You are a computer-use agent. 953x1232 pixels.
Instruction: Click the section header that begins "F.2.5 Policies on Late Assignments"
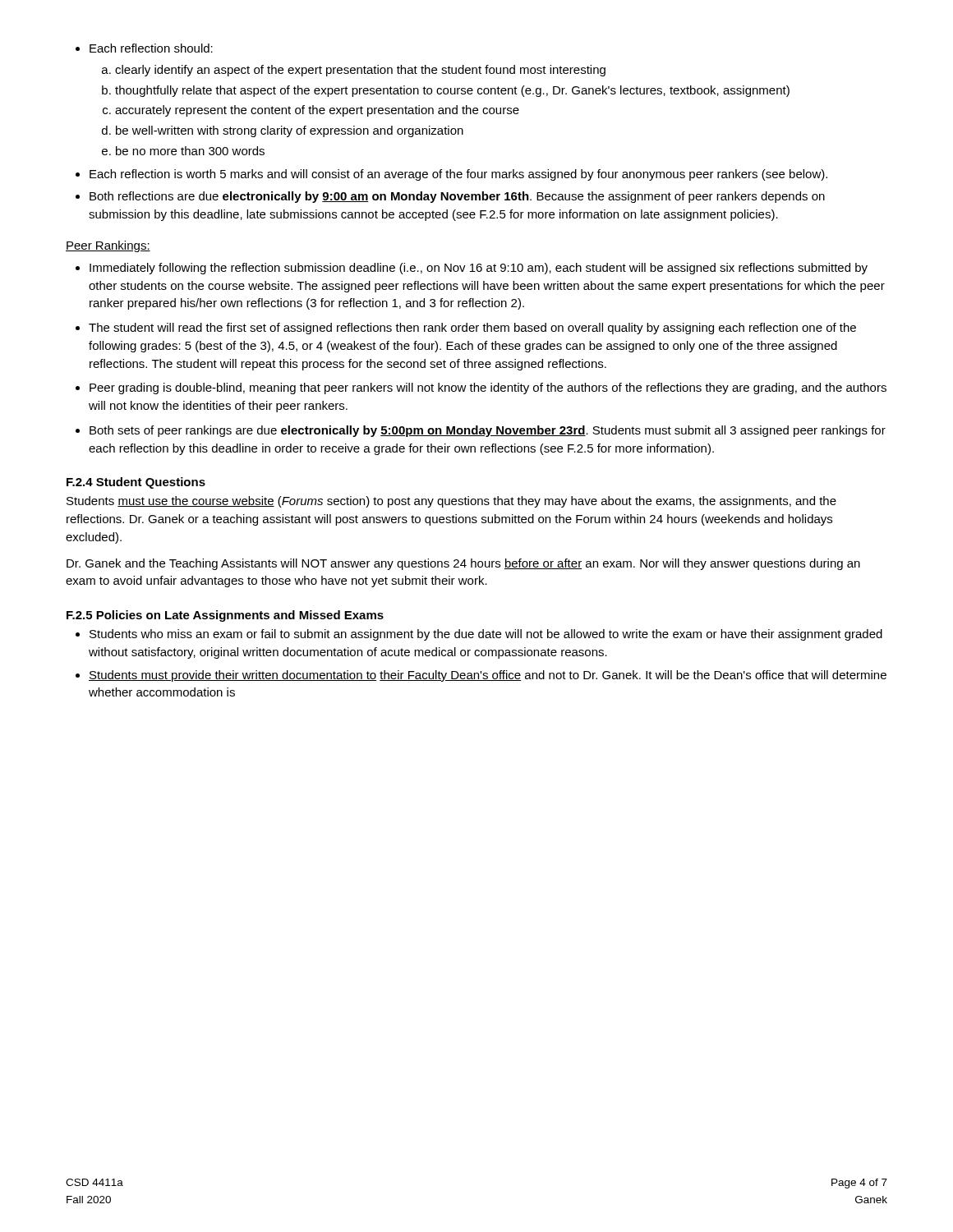[x=225, y=615]
